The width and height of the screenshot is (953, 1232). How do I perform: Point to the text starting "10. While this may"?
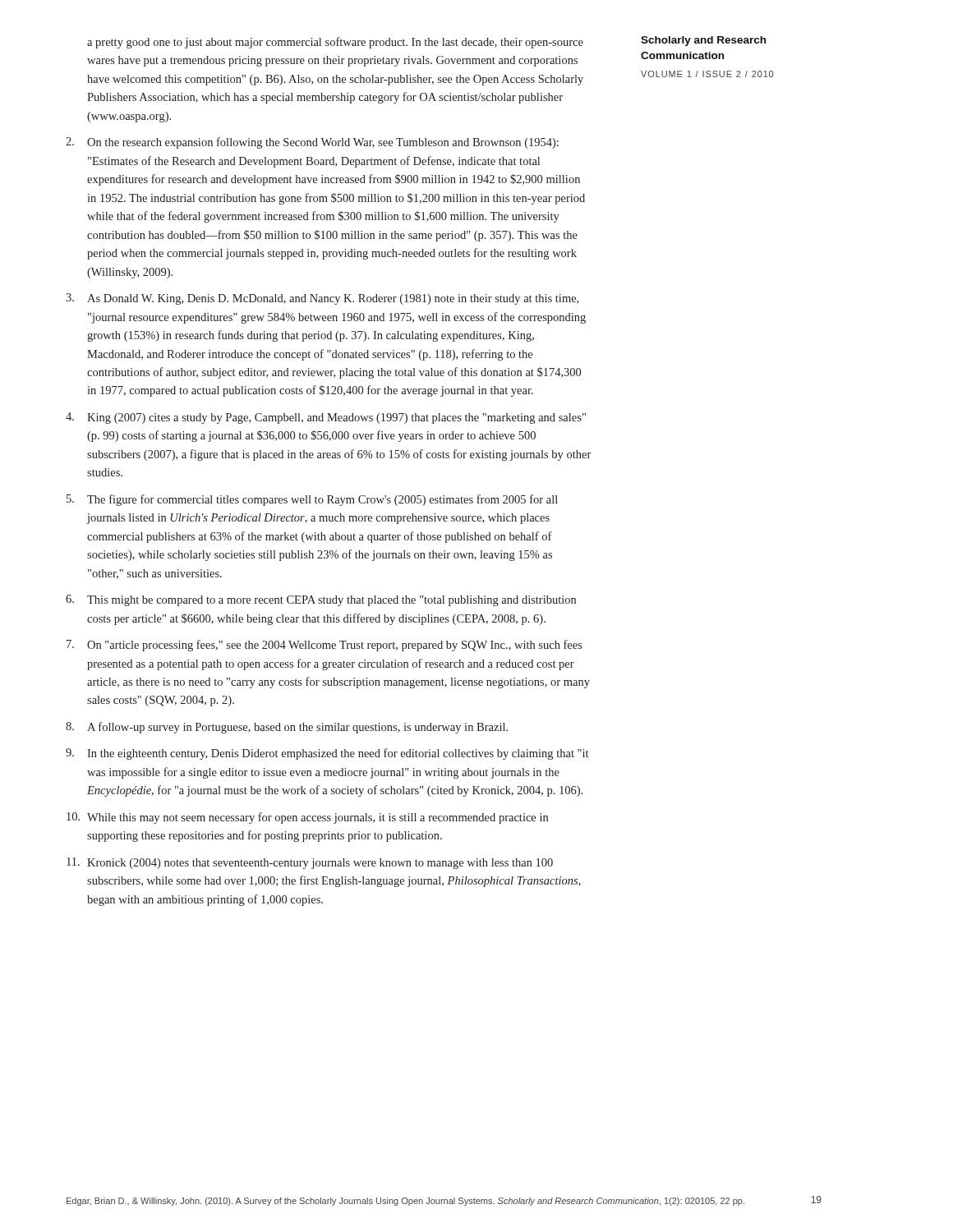point(329,826)
